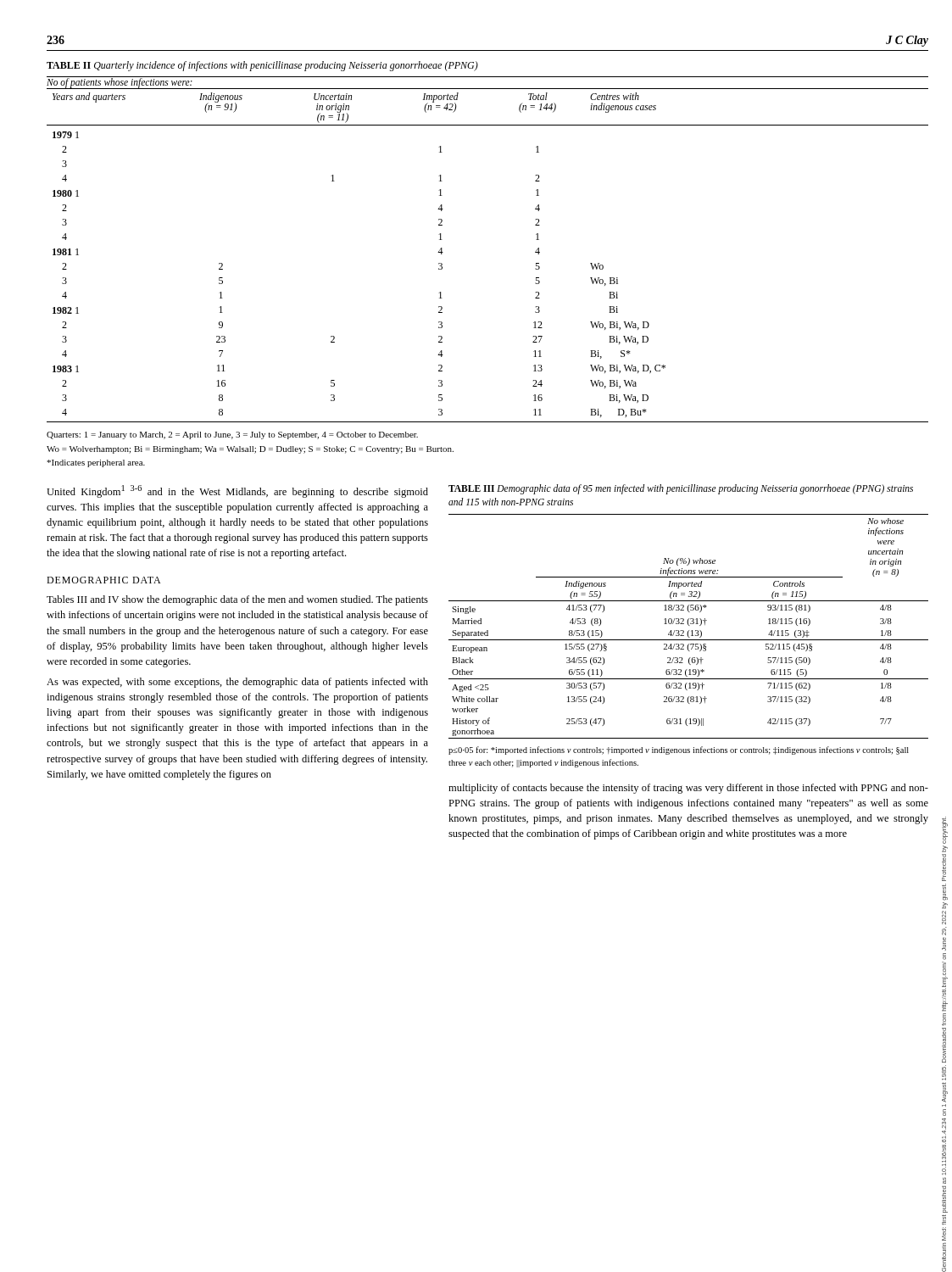Find the text block with the text "Tables III and IV"
This screenshot has width=952, height=1272.
tap(237, 631)
